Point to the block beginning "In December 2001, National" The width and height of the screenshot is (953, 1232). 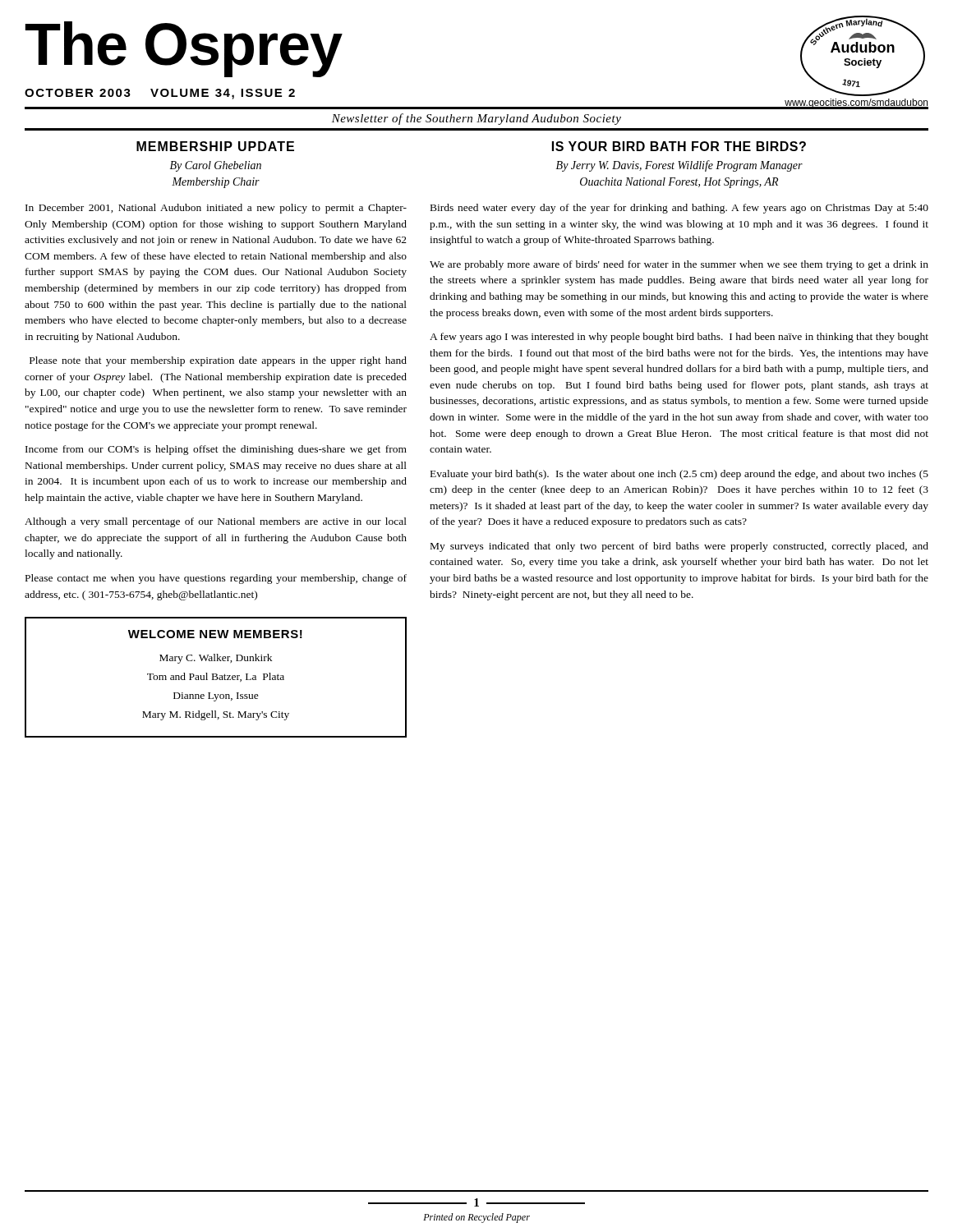click(x=216, y=401)
